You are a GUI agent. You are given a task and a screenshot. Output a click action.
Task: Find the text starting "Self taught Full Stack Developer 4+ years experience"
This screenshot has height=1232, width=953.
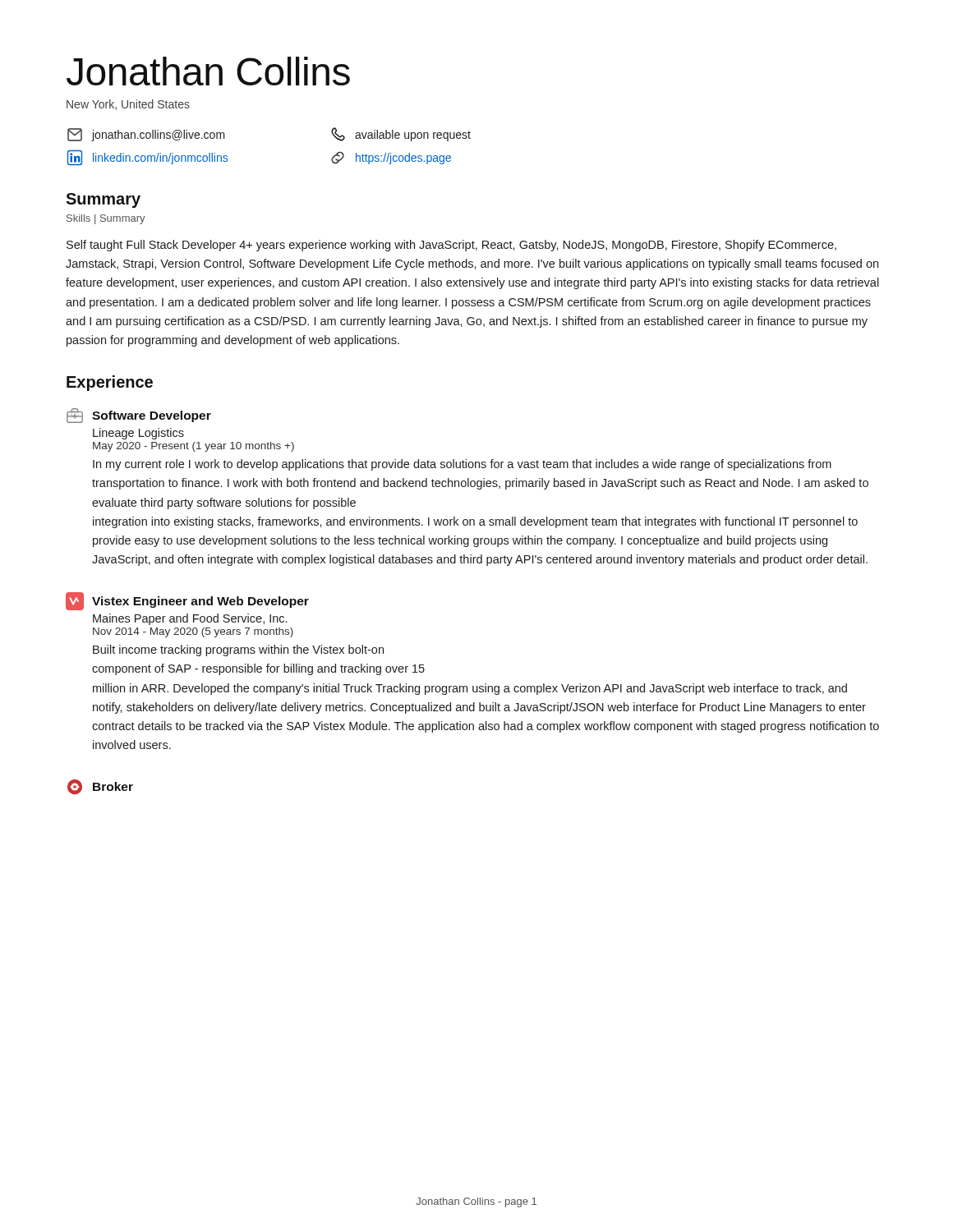(476, 293)
